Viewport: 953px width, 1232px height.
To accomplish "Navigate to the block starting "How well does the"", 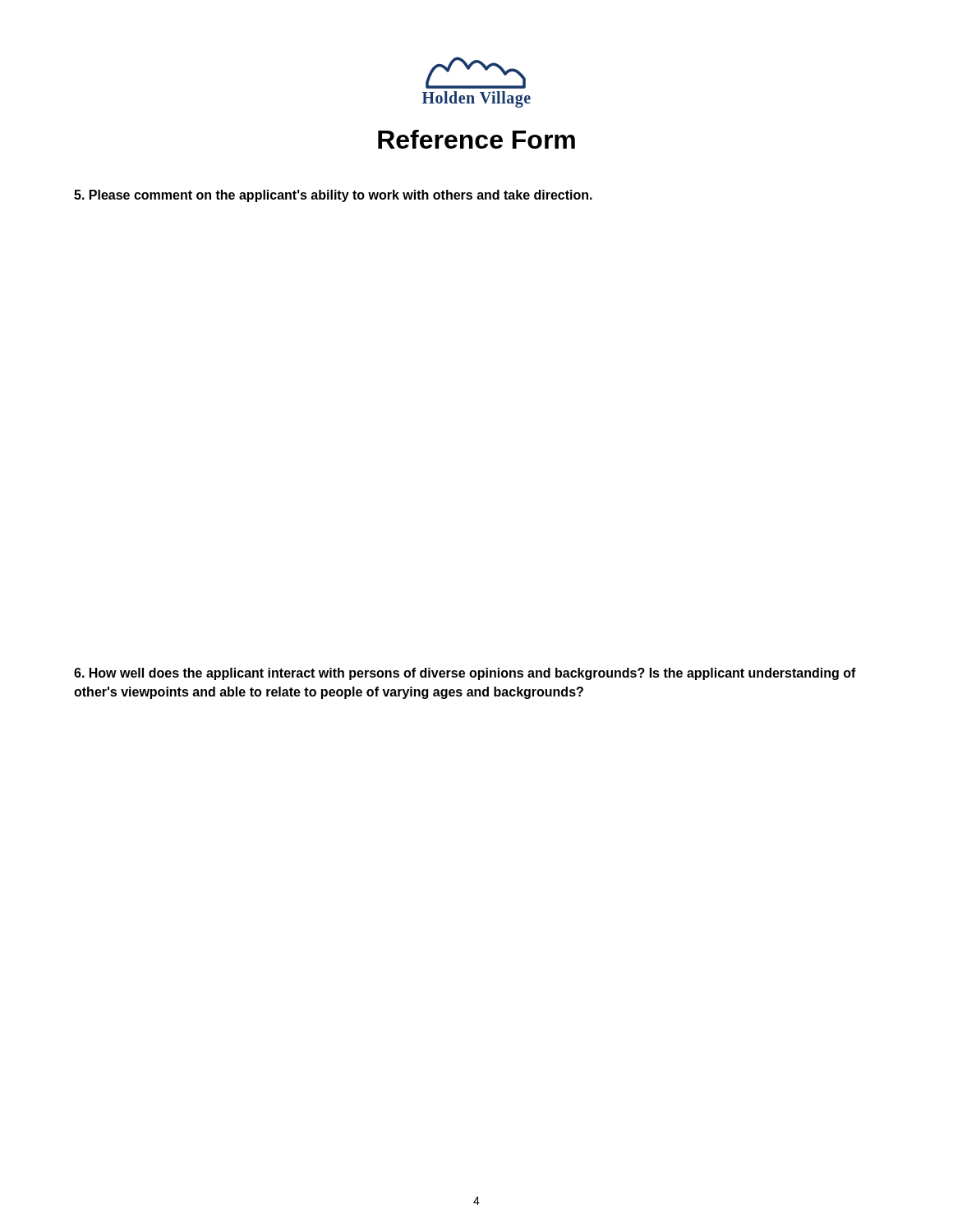I will point(465,683).
